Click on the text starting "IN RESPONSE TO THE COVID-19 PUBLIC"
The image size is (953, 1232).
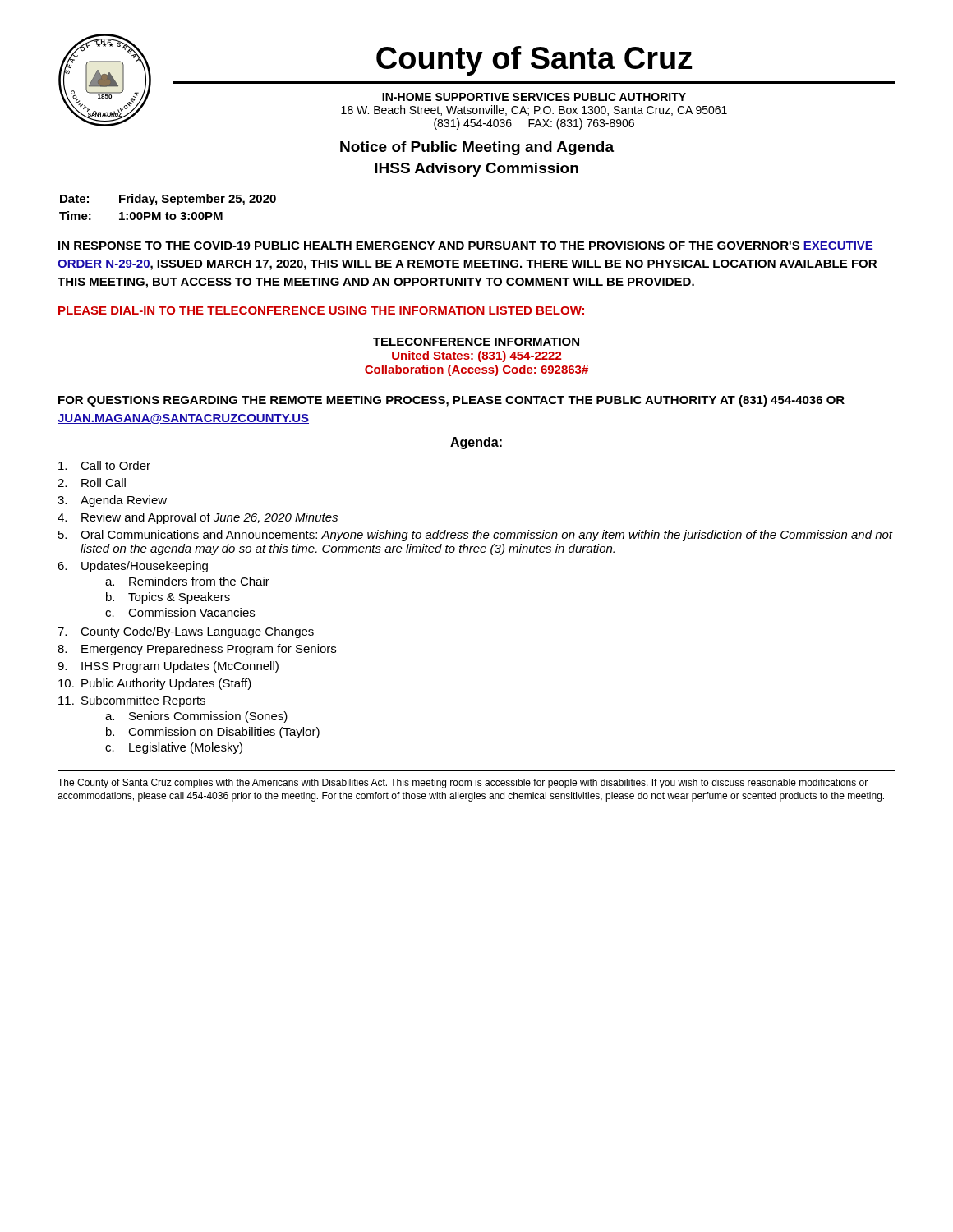[467, 263]
